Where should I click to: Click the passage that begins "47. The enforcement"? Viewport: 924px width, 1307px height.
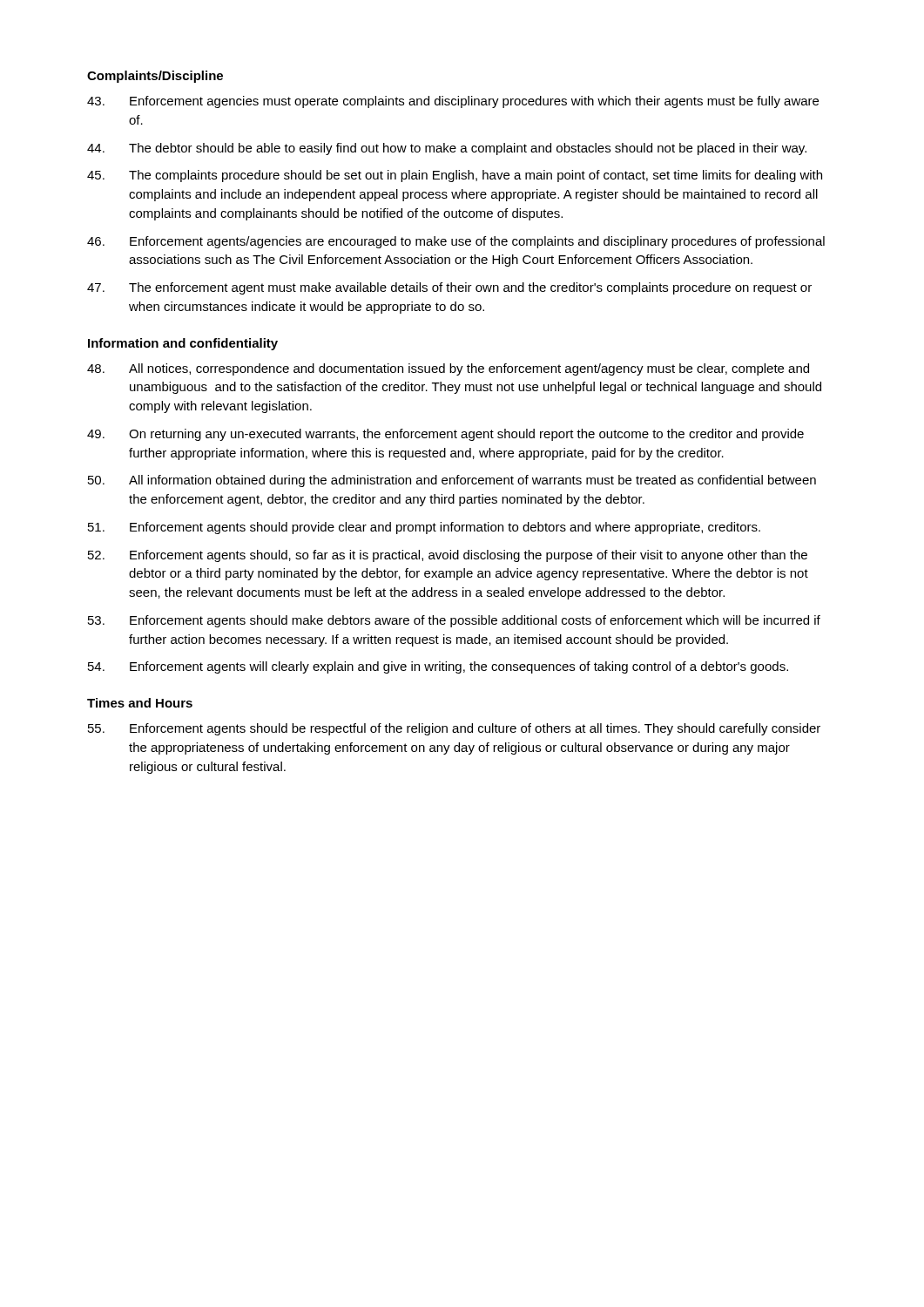tap(462, 297)
